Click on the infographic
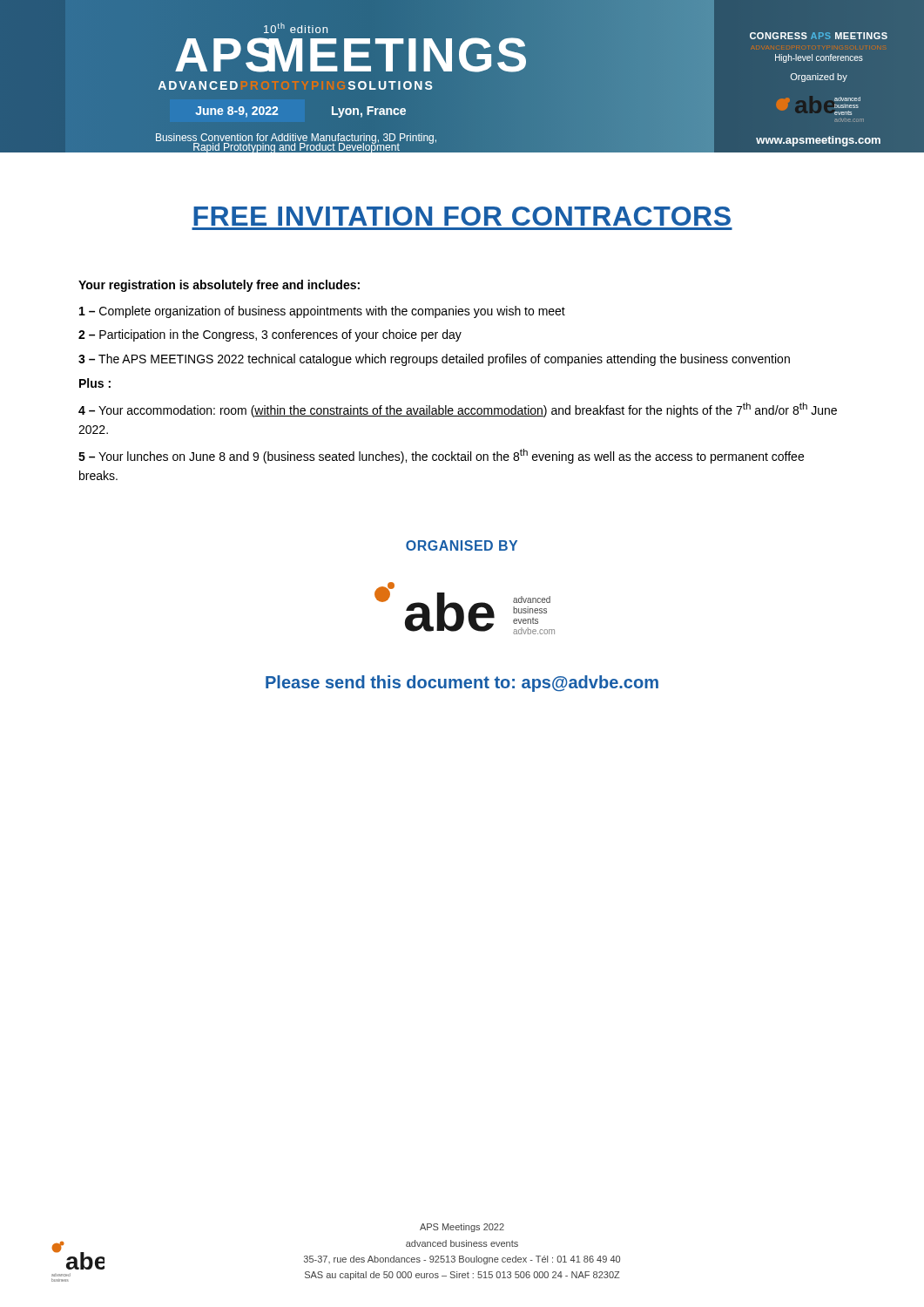924x1307 pixels. pyautogui.click(x=462, y=76)
